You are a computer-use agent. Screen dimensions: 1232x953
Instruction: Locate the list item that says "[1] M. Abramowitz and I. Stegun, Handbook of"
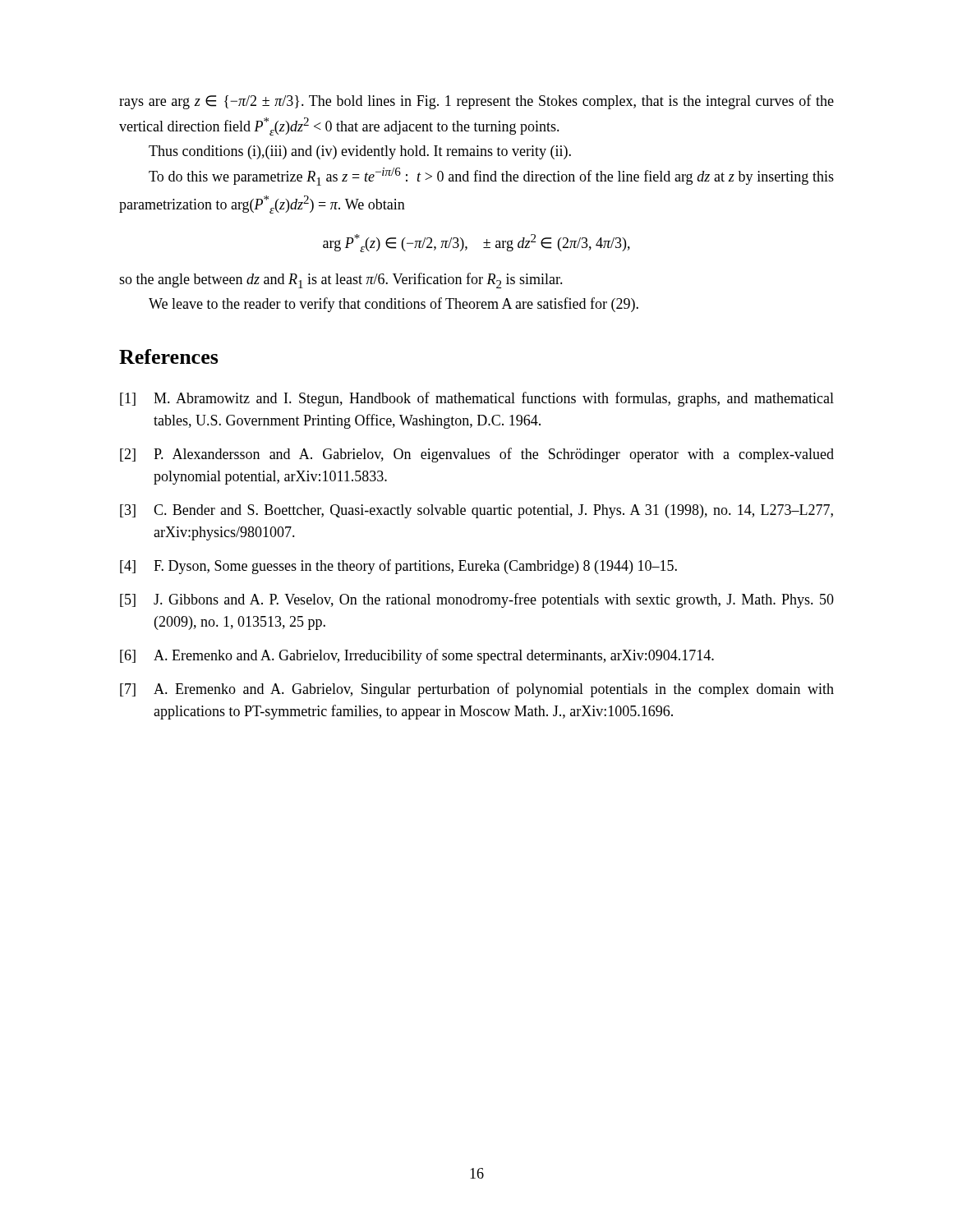coord(476,410)
